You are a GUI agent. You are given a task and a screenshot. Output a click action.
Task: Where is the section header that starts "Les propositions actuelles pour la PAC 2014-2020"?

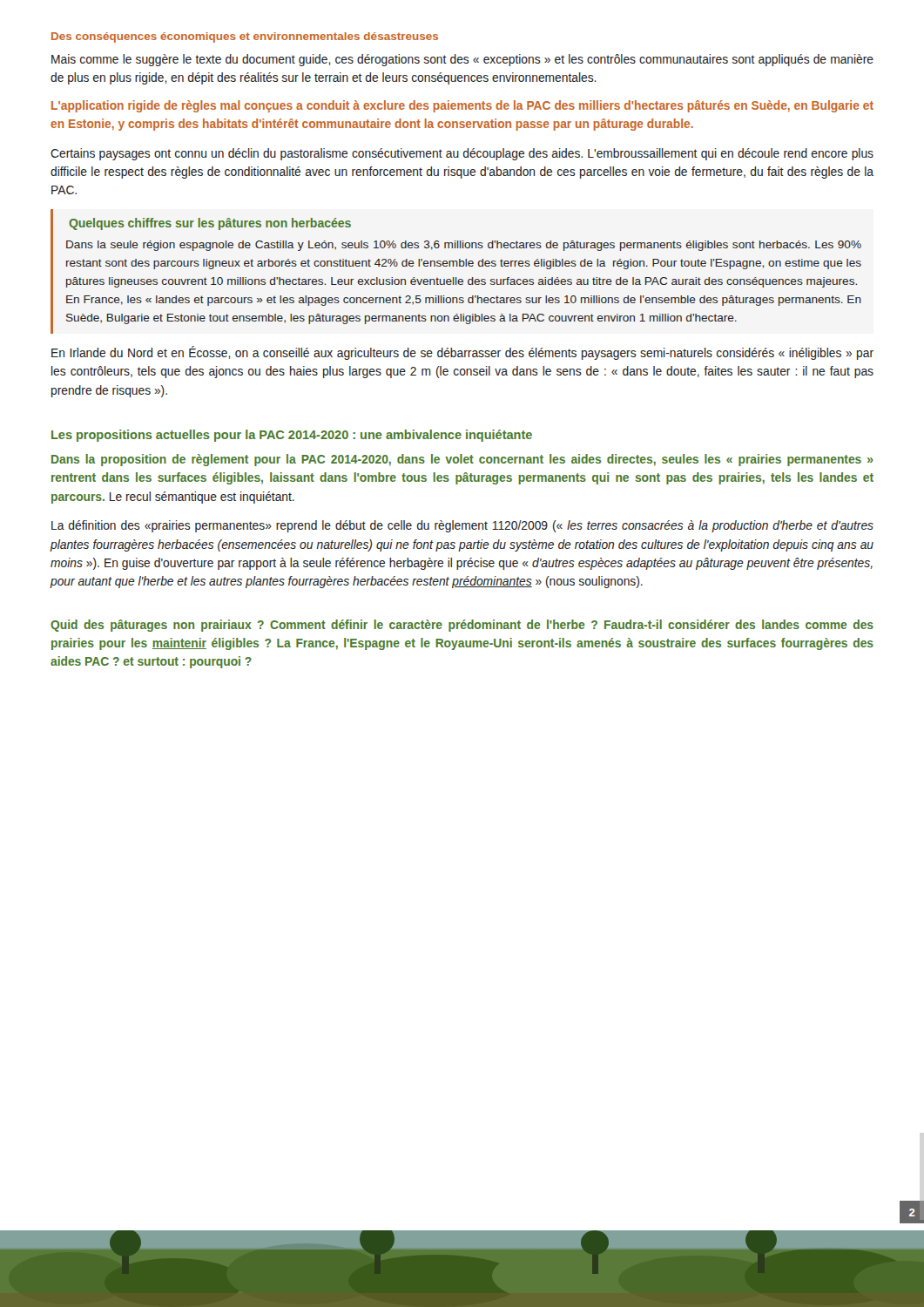coord(291,435)
